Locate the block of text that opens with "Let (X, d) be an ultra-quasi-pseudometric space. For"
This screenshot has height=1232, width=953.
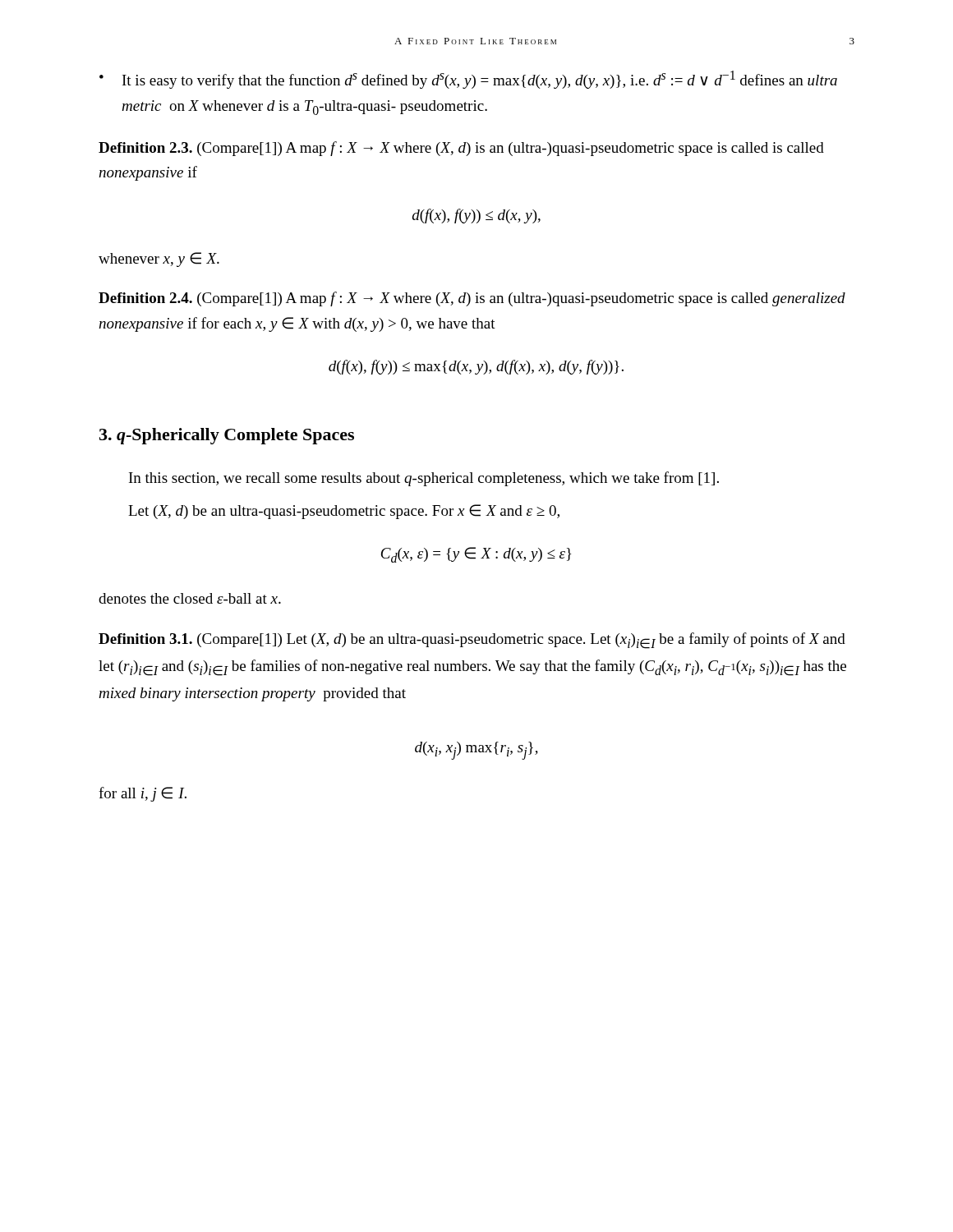click(x=344, y=510)
